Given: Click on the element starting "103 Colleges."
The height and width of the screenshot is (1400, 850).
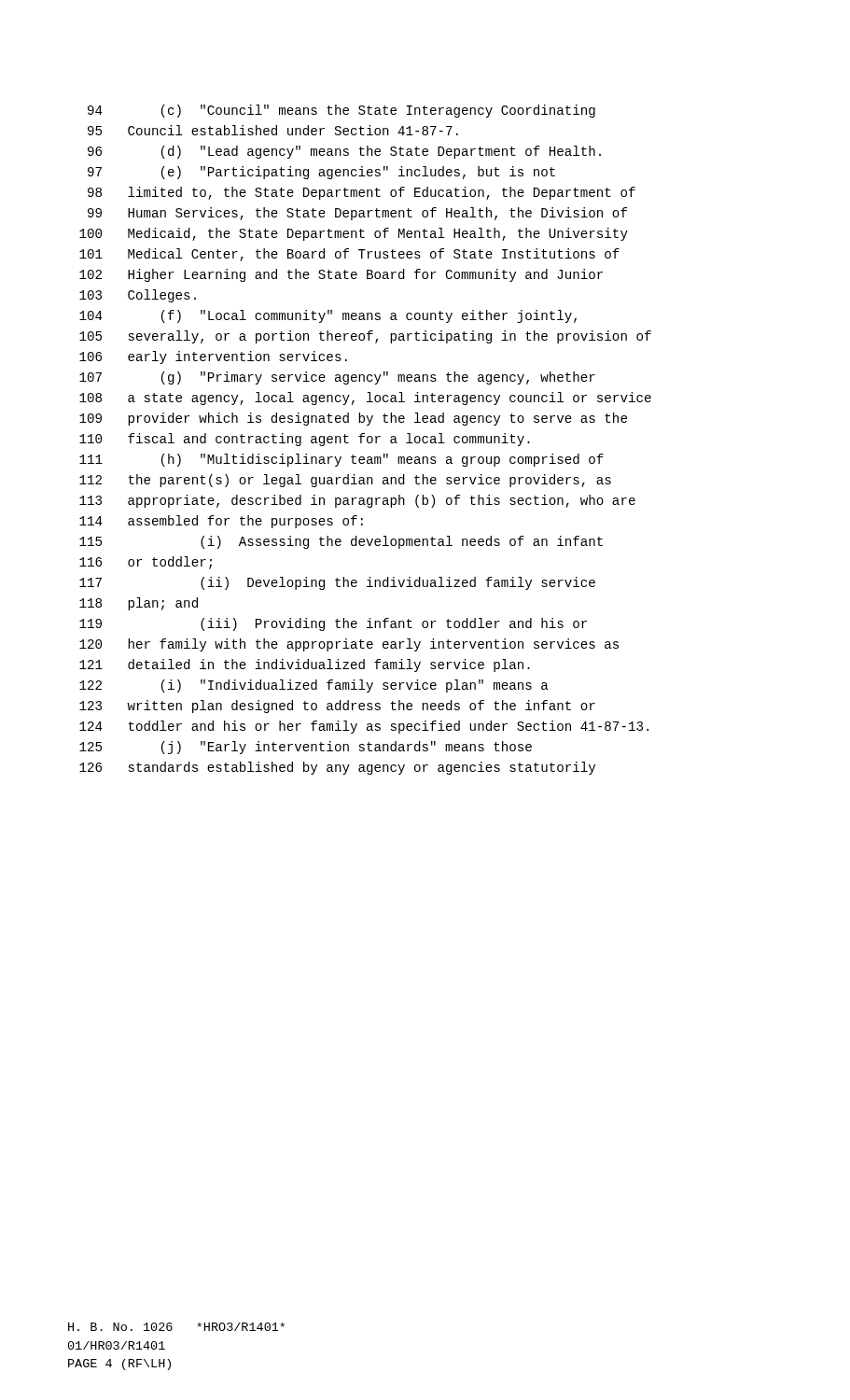Looking at the screenshot, I should pos(138,296).
